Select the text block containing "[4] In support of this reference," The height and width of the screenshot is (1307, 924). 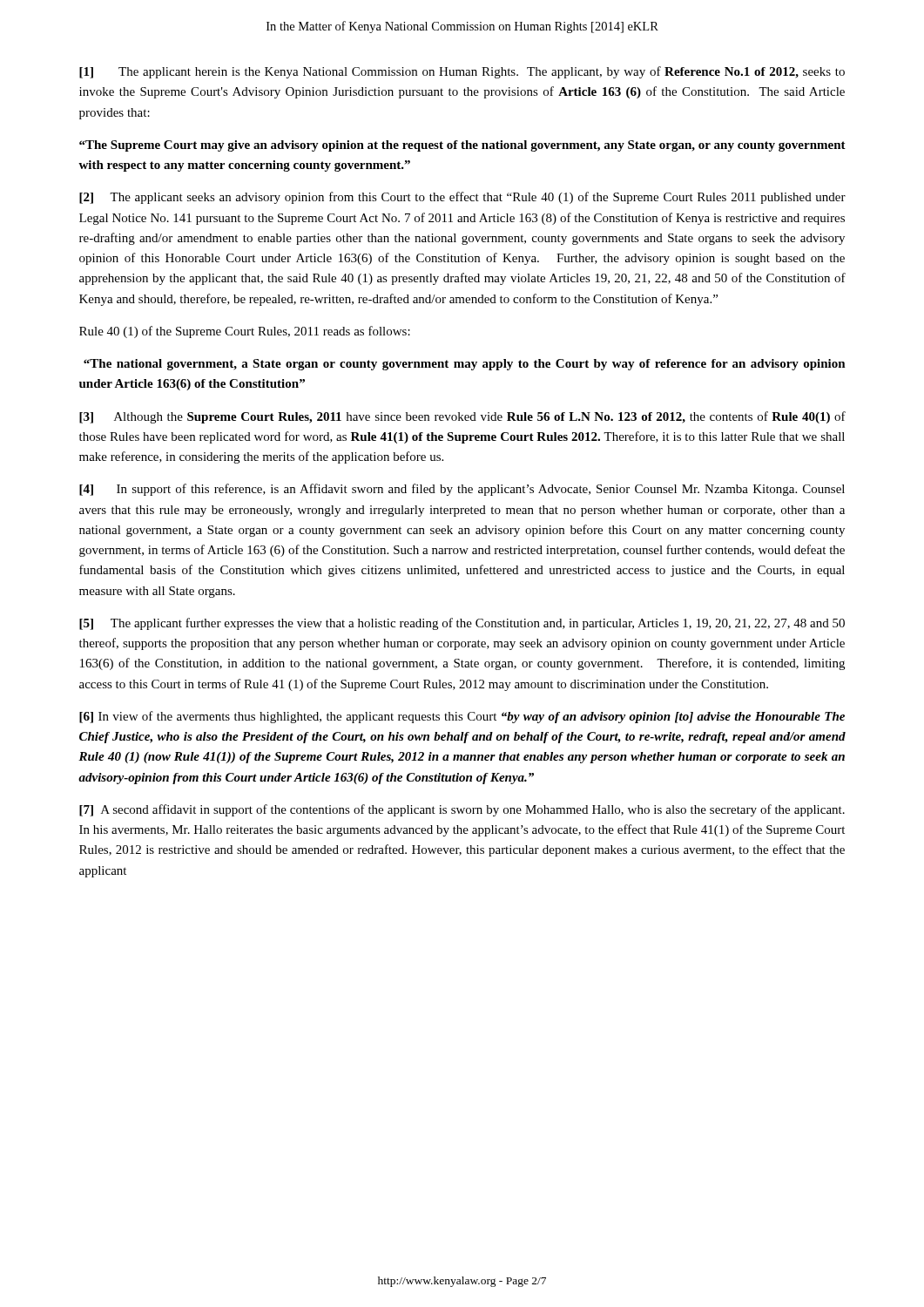[462, 540]
